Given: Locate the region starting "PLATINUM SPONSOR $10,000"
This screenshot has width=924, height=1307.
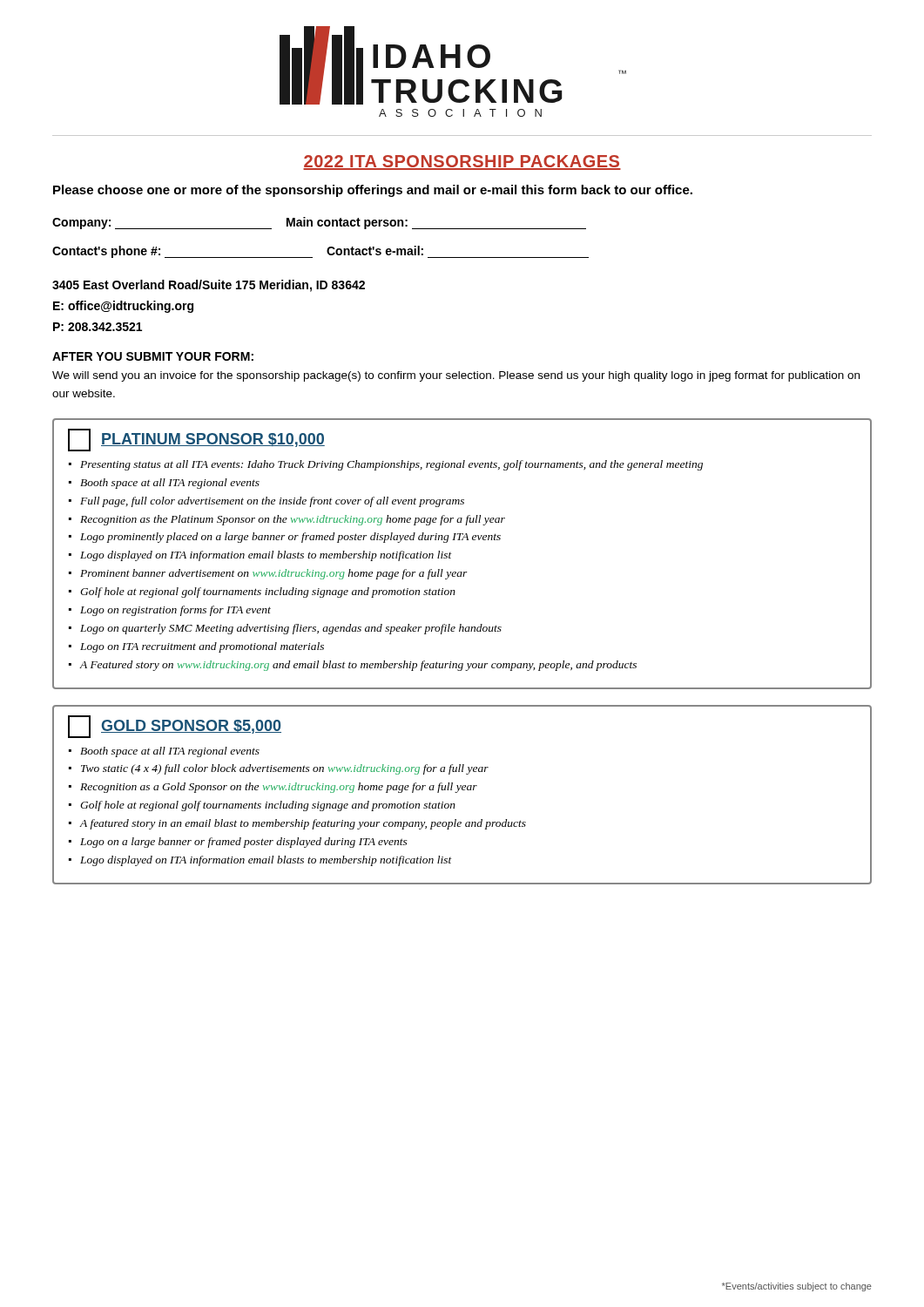Looking at the screenshot, I should pos(213,439).
